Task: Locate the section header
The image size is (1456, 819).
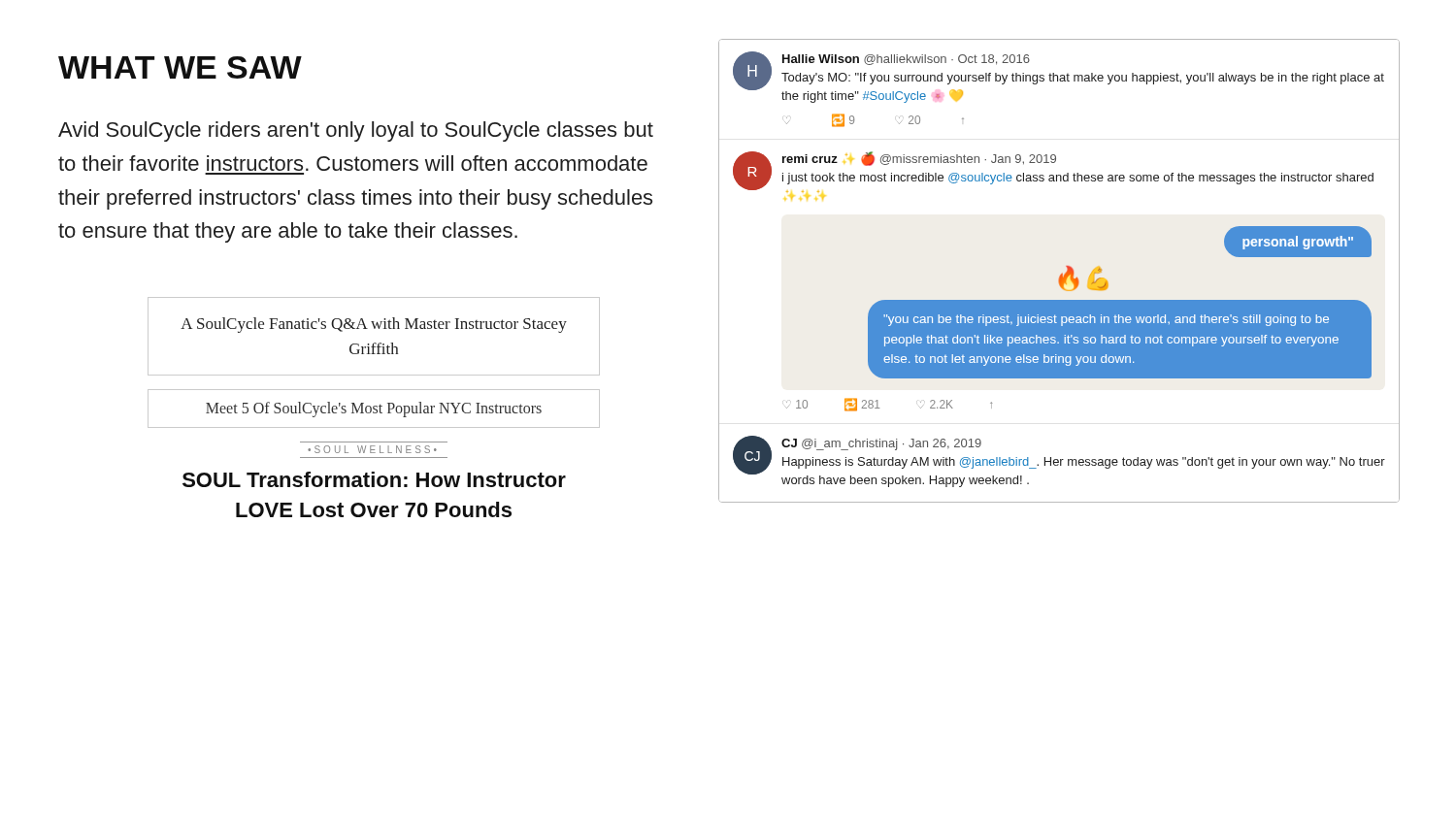Action: click(180, 67)
